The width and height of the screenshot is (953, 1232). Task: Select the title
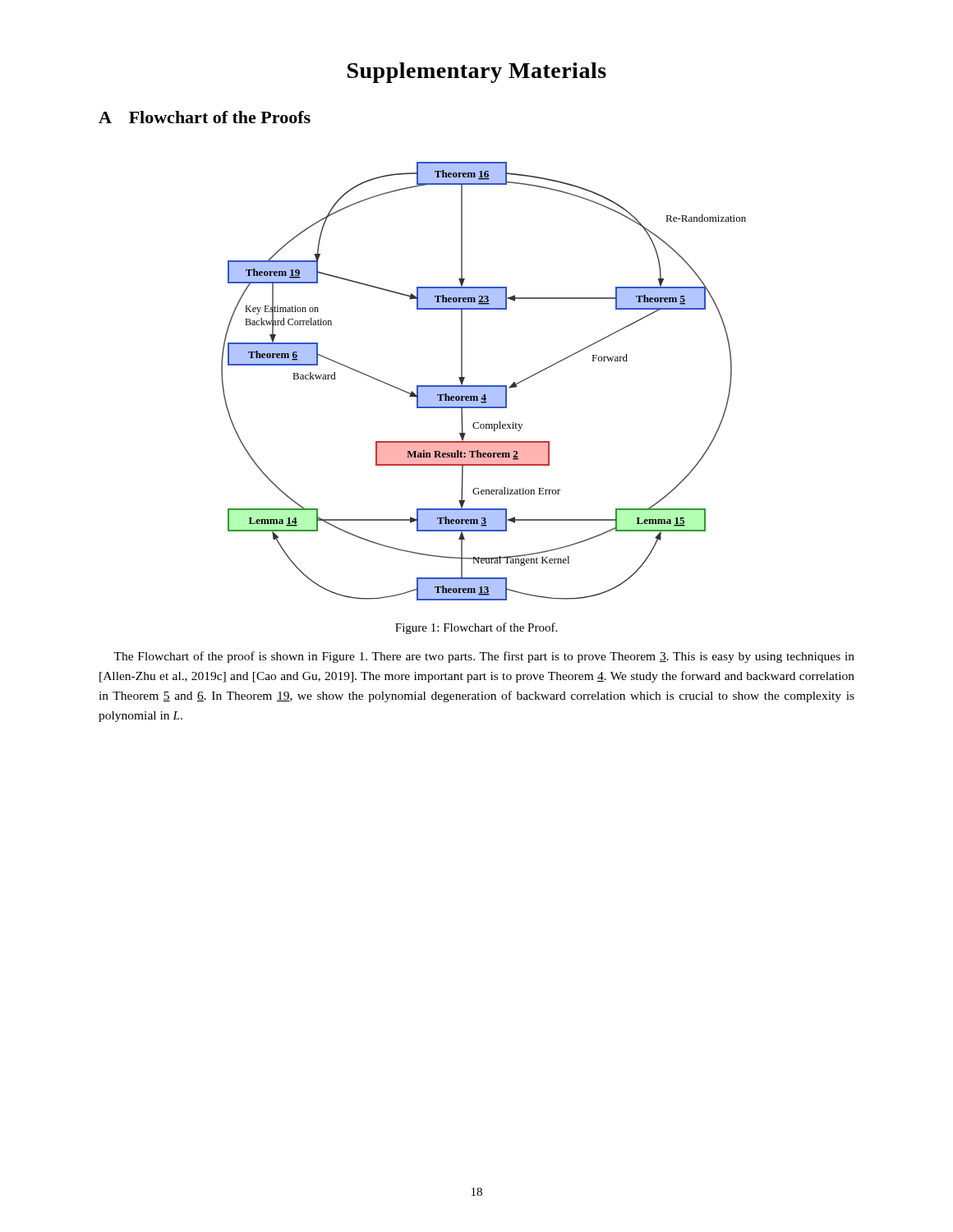point(476,70)
